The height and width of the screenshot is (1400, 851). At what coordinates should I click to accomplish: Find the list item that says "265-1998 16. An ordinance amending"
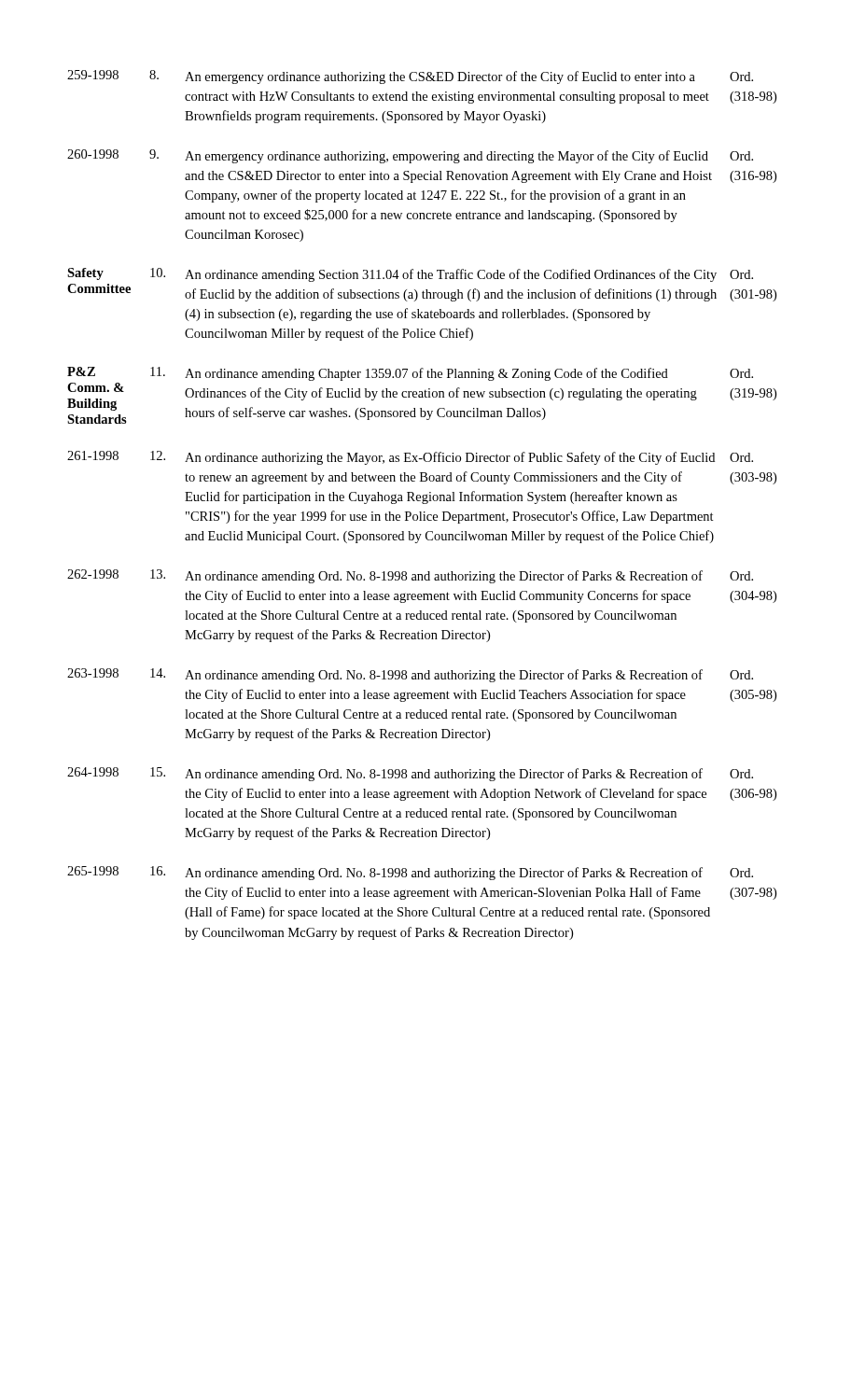(431, 903)
